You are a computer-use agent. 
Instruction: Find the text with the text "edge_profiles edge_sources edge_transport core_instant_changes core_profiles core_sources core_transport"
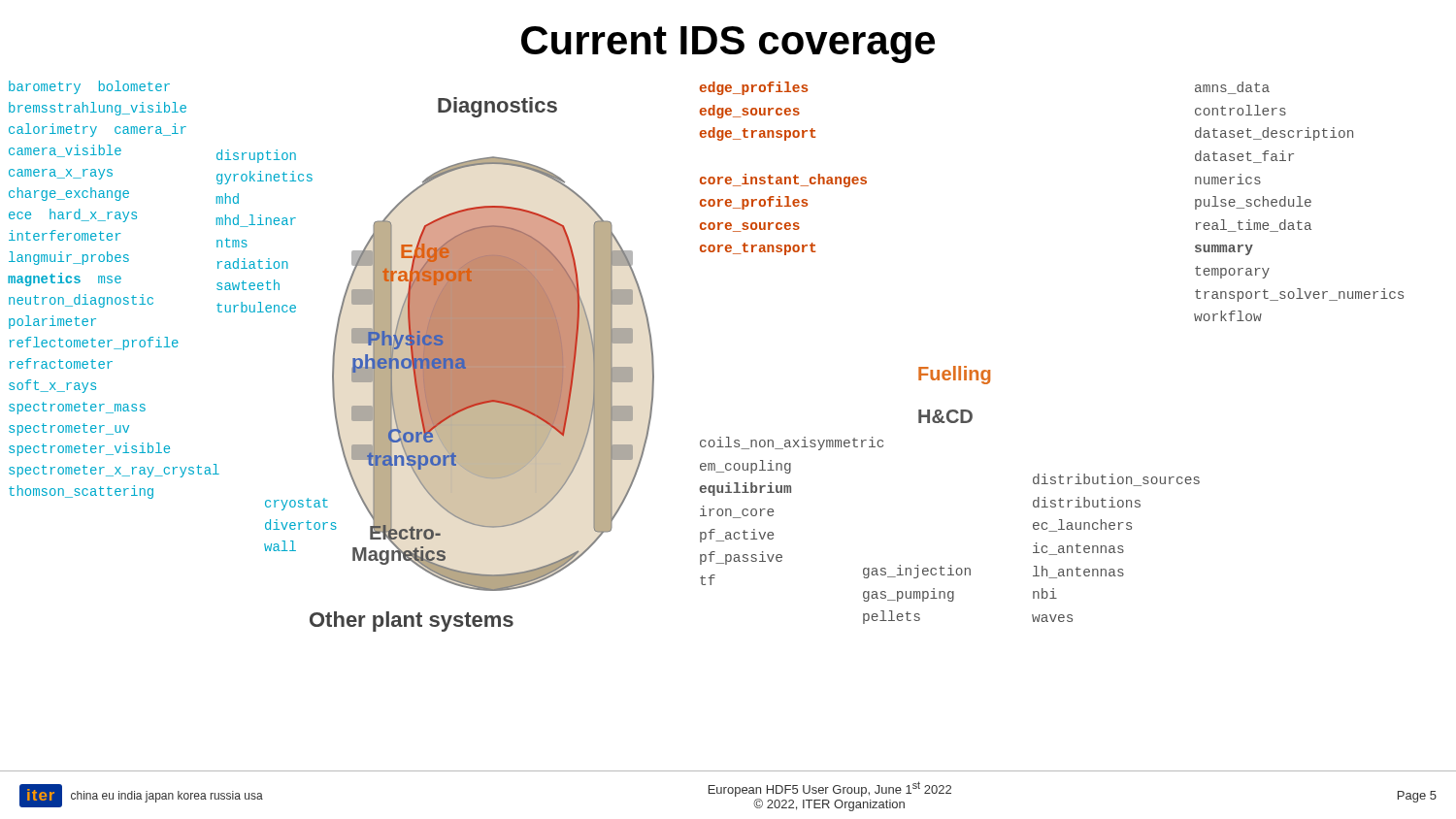click(x=783, y=169)
